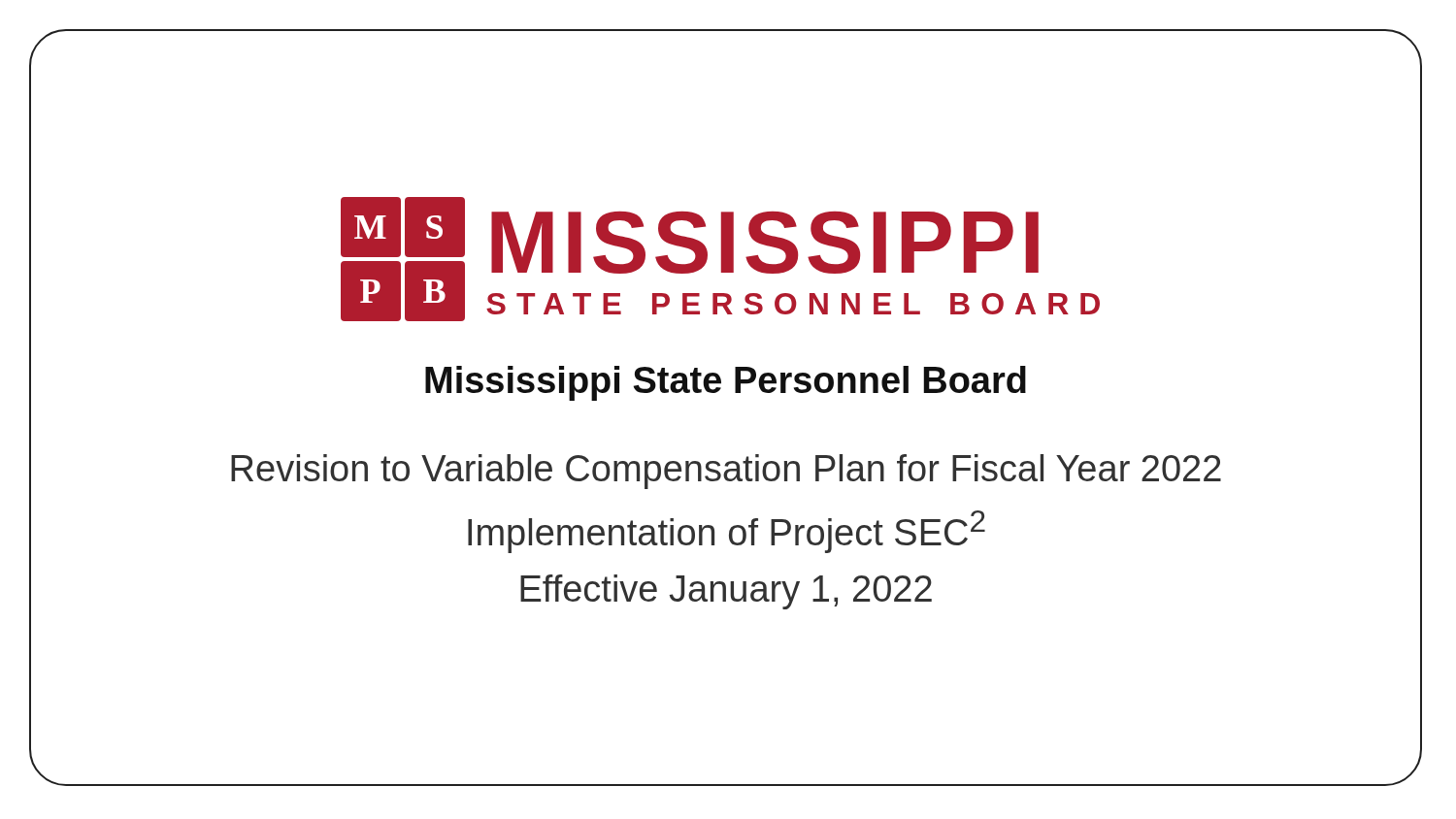Image resolution: width=1456 pixels, height=819 pixels.
Task: Click on the title that says "Mississippi State Personnel"
Action: [726, 380]
